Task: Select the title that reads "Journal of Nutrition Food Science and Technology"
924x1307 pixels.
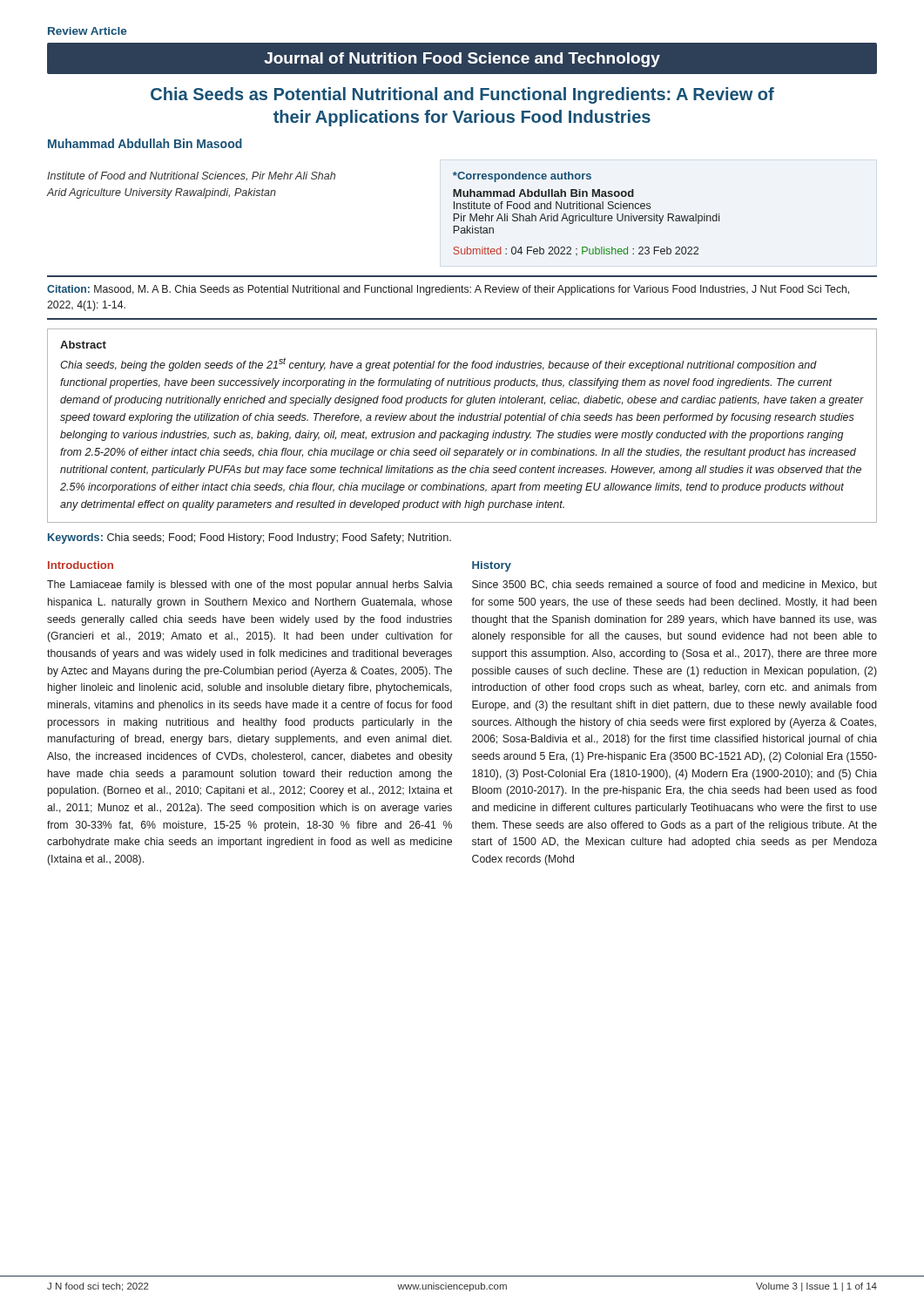Action: coord(462,58)
